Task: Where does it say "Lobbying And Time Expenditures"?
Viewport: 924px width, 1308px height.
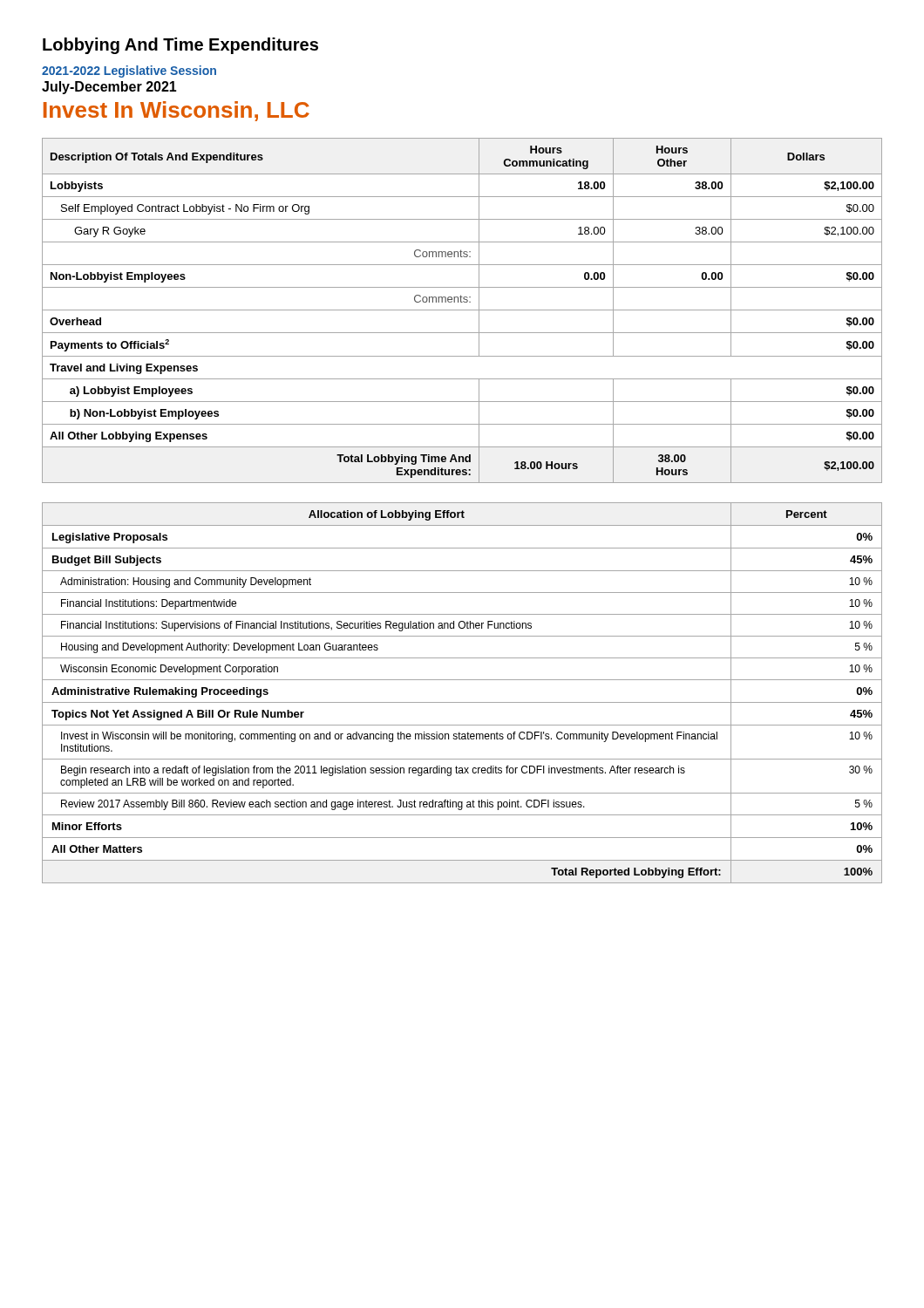Action: click(180, 44)
